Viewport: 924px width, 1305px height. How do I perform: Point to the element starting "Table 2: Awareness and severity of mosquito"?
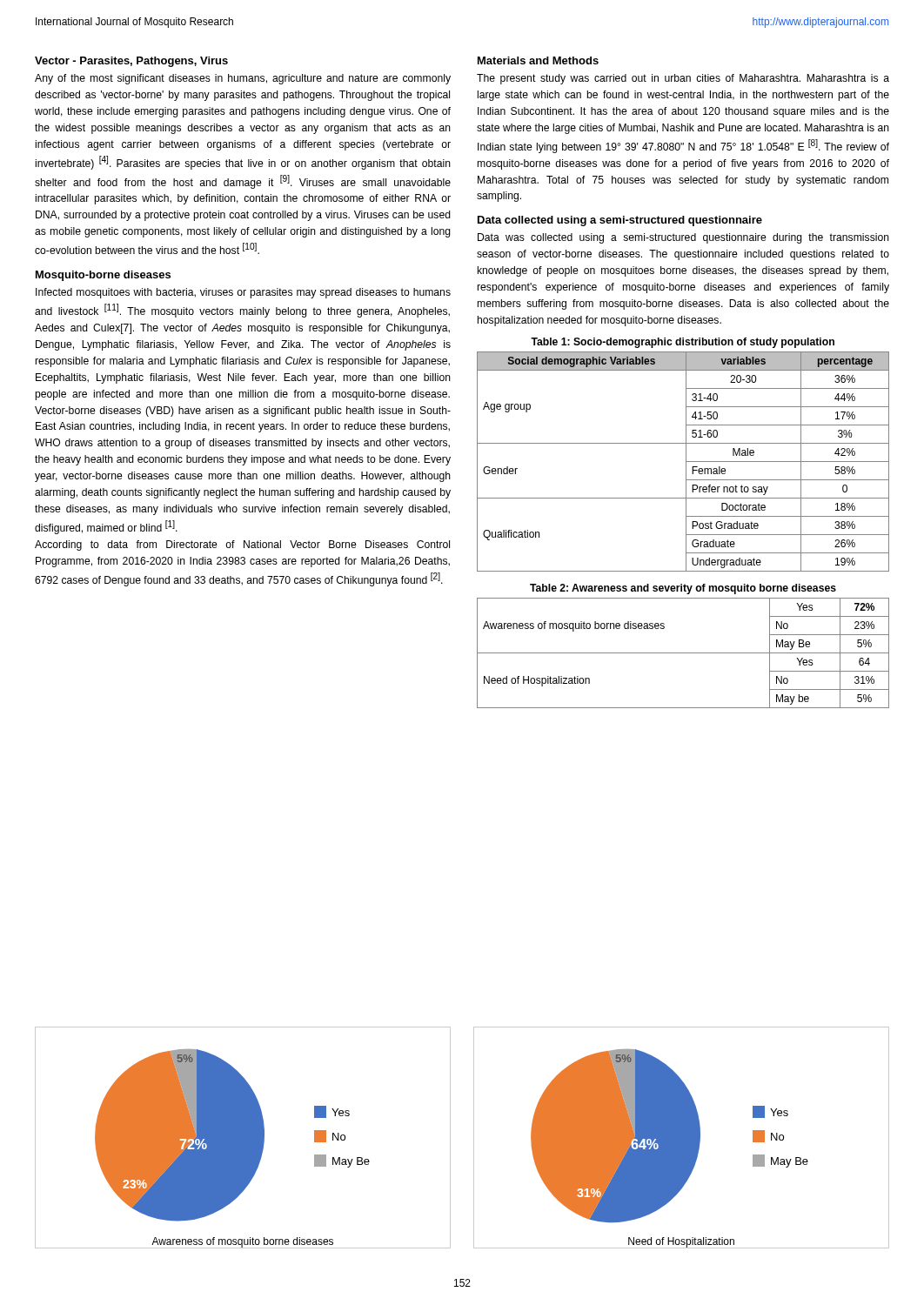pyautogui.click(x=683, y=588)
